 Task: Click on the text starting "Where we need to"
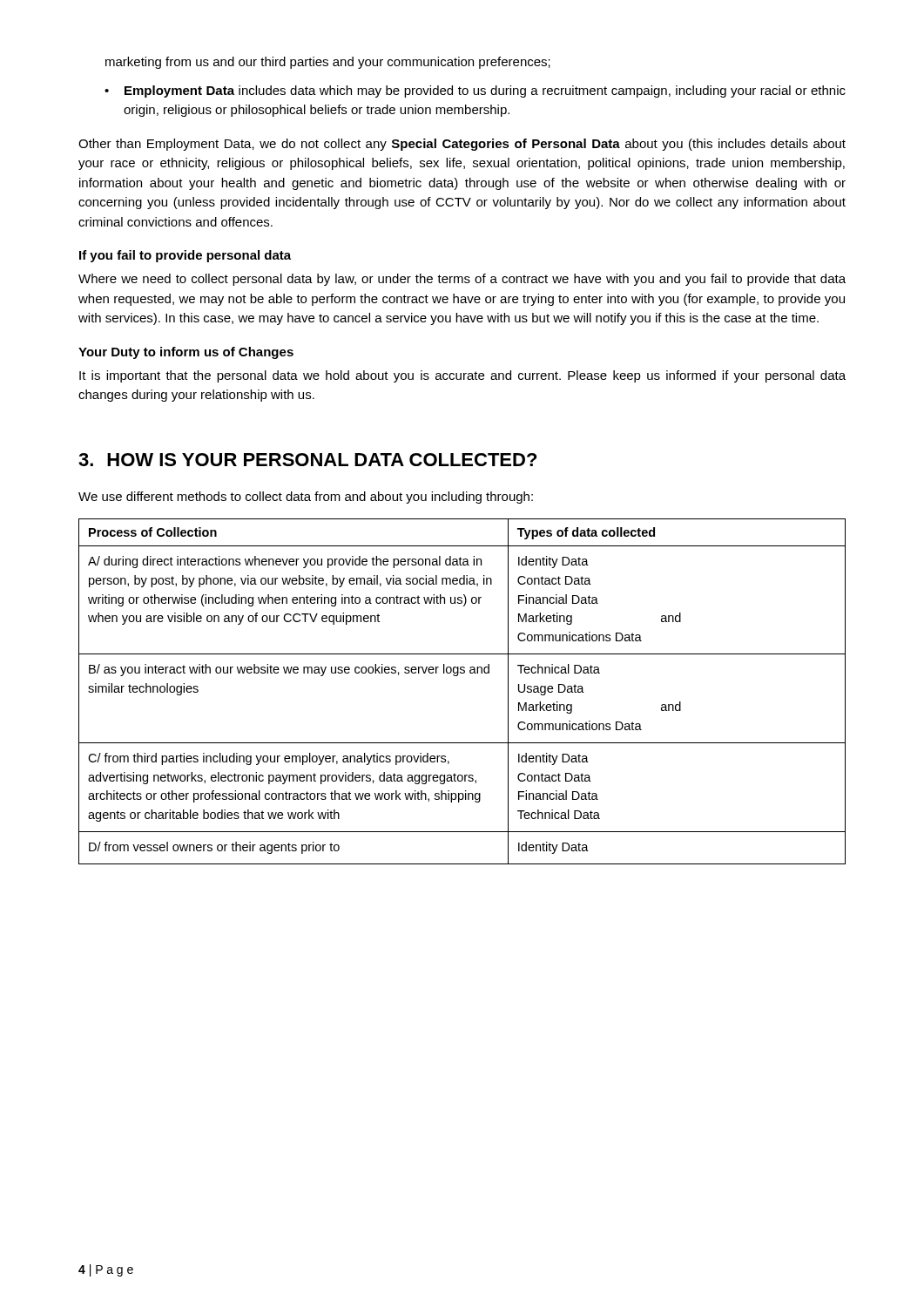coord(462,298)
